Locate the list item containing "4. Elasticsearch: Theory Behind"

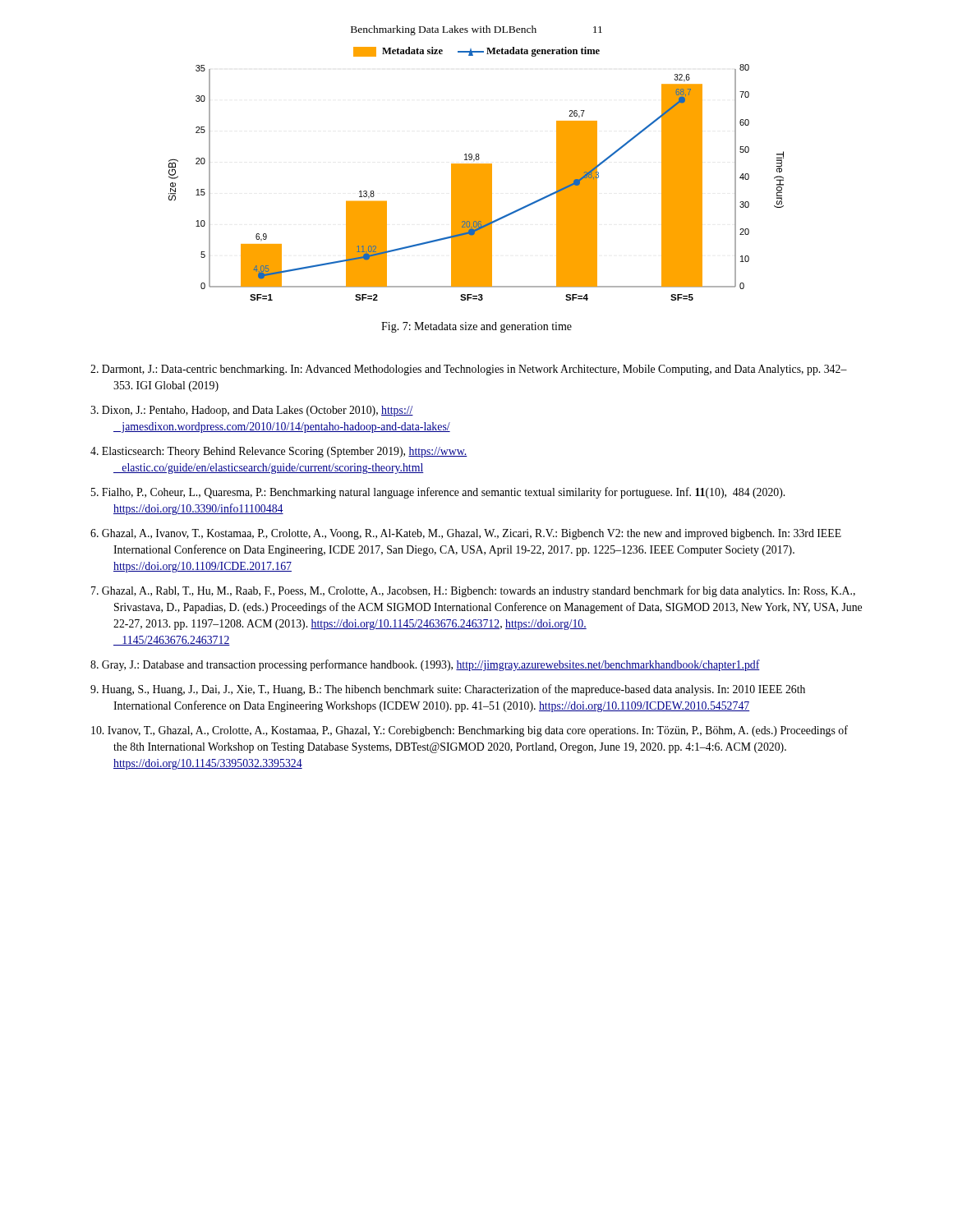[279, 460]
